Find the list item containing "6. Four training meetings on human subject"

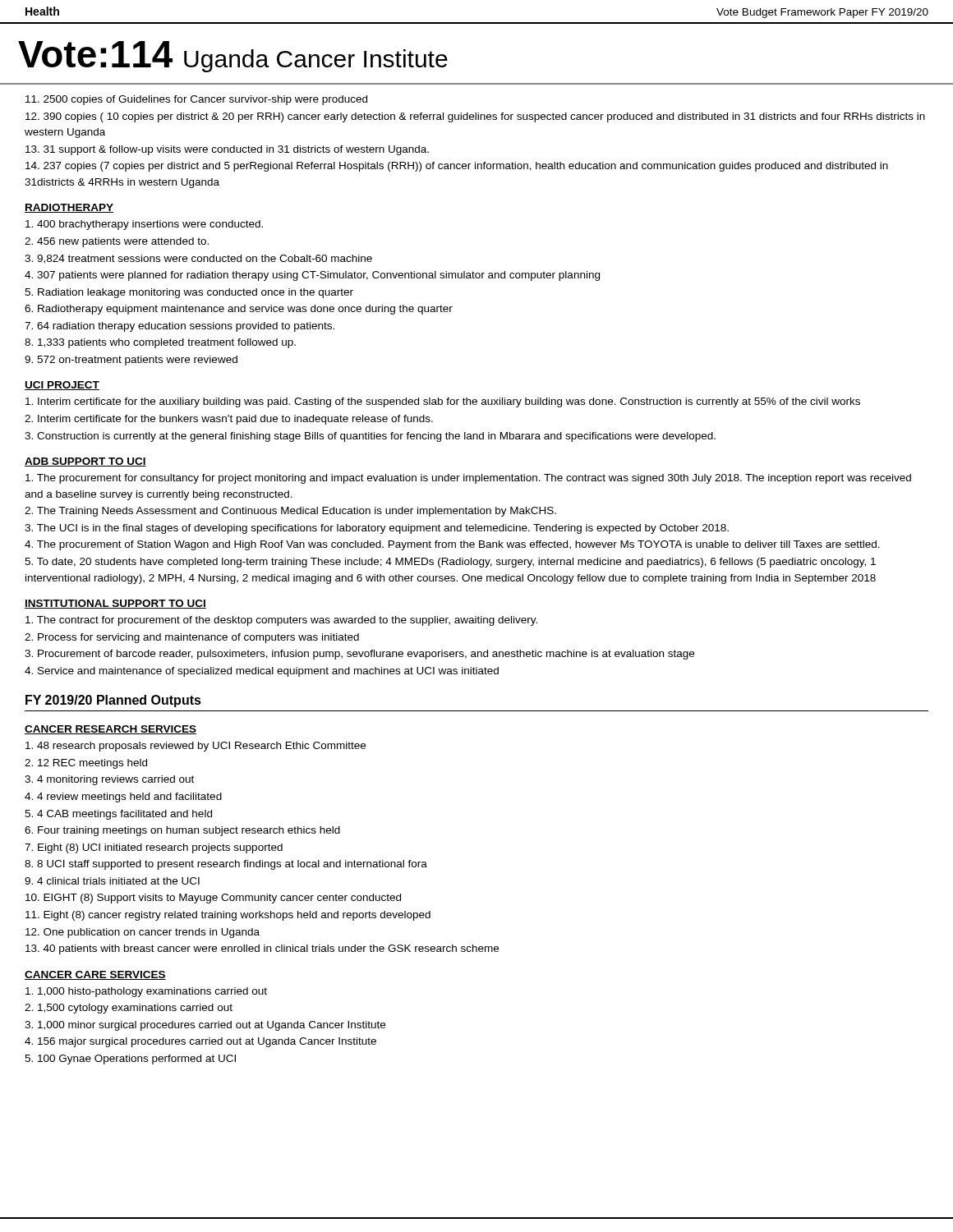pos(182,830)
